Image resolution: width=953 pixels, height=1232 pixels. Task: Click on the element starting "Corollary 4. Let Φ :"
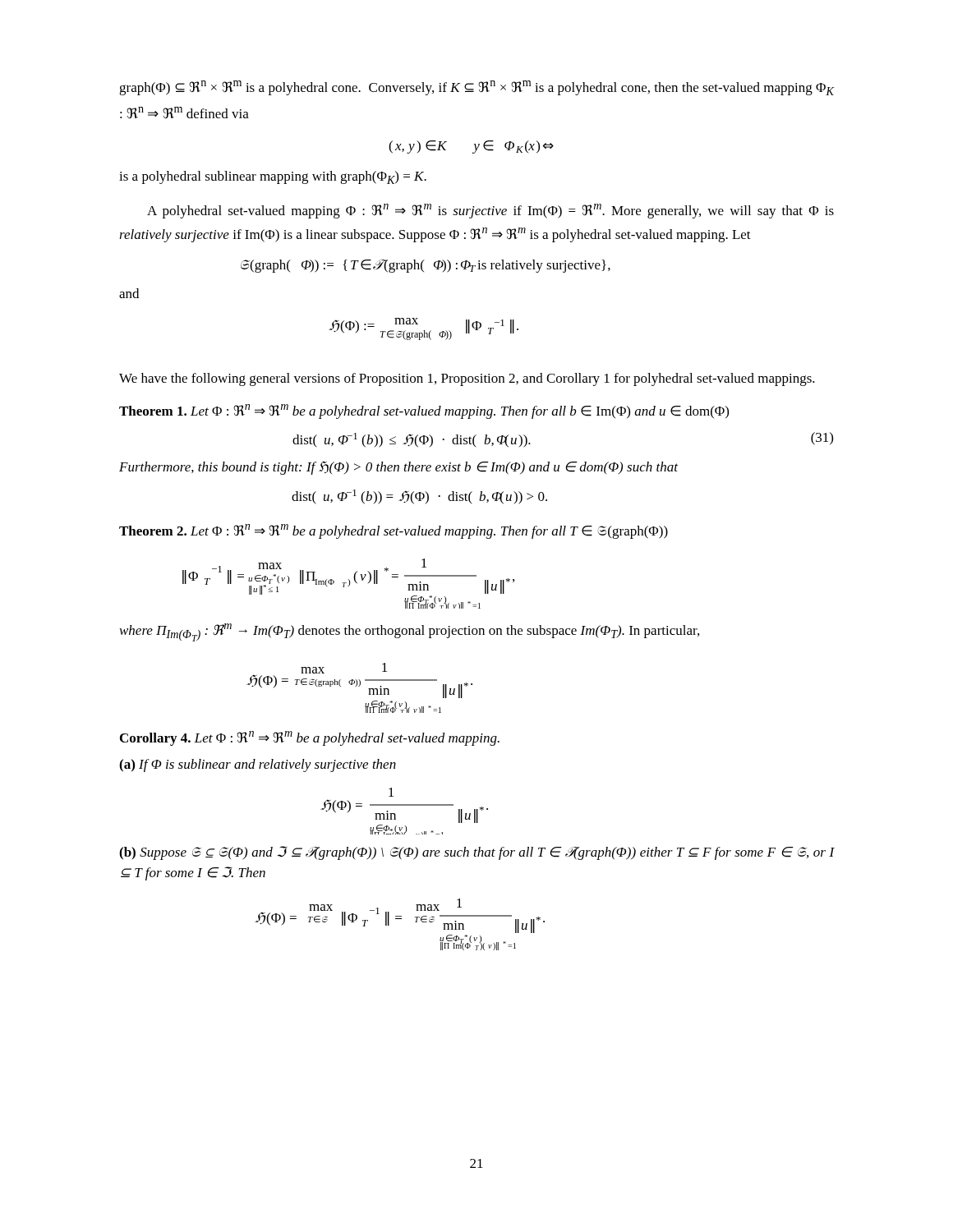coord(310,736)
